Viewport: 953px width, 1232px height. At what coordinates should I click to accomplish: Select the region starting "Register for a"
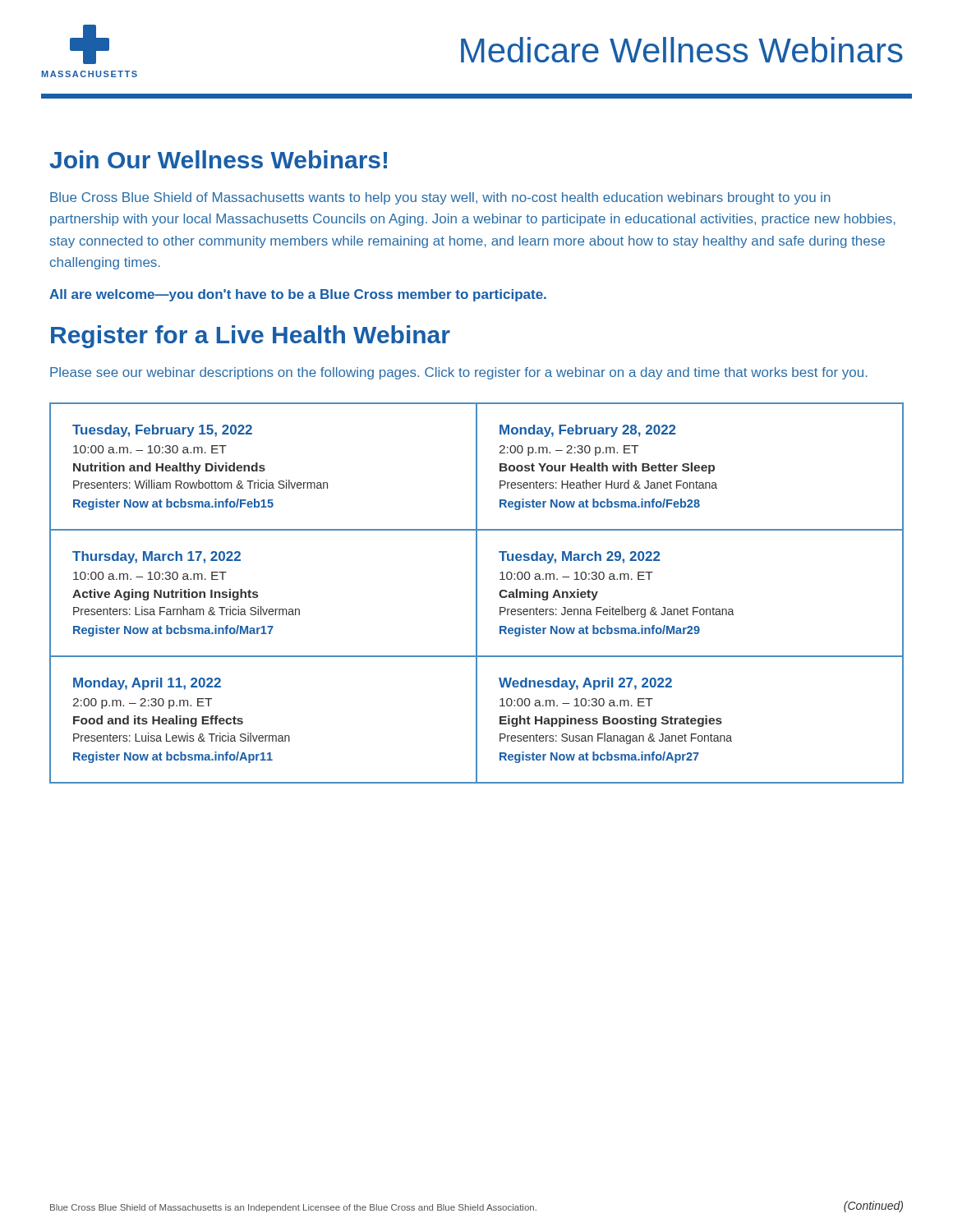(250, 335)
